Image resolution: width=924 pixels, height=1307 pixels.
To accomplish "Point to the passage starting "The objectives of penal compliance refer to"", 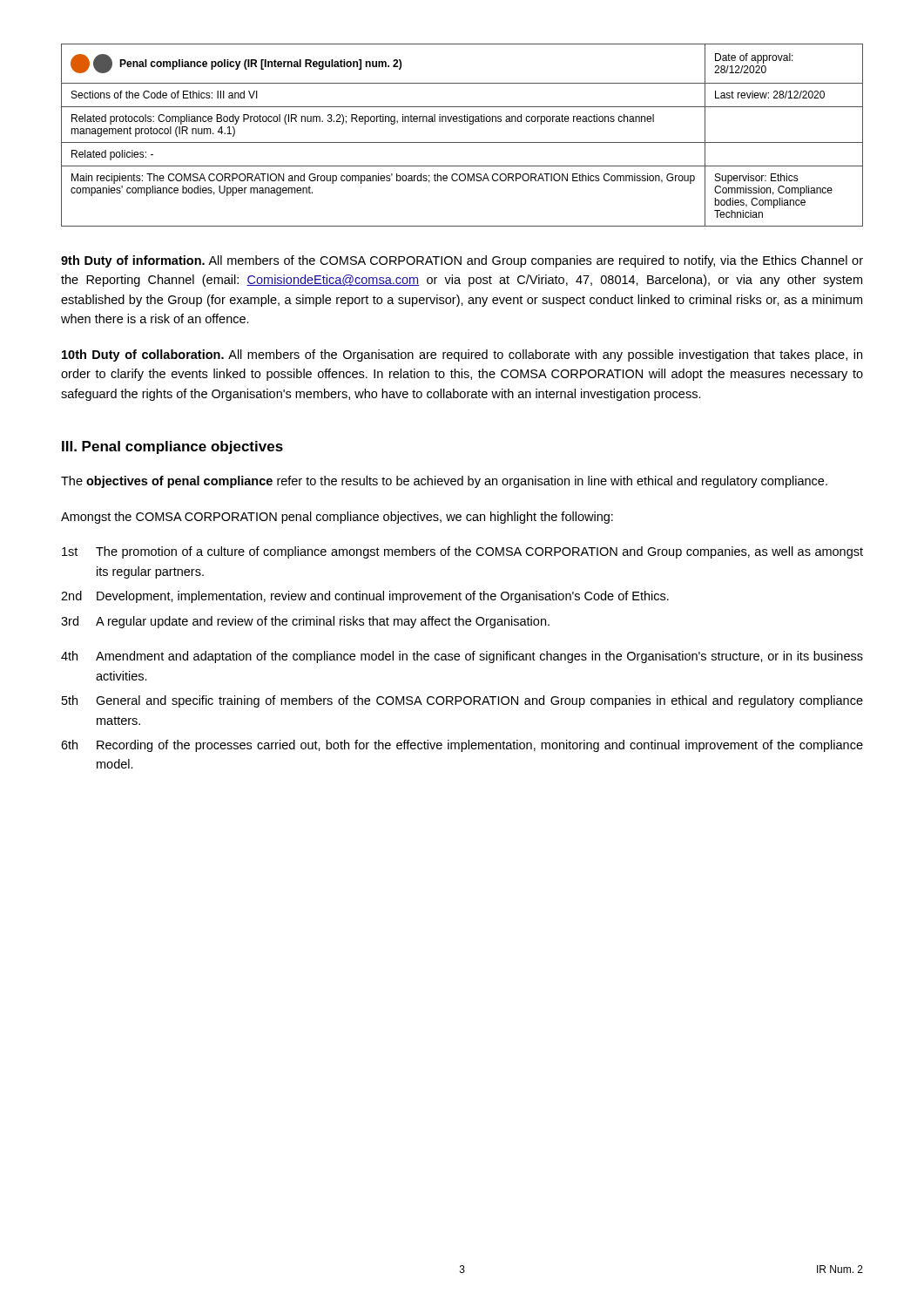I will [x=445, y=481].
